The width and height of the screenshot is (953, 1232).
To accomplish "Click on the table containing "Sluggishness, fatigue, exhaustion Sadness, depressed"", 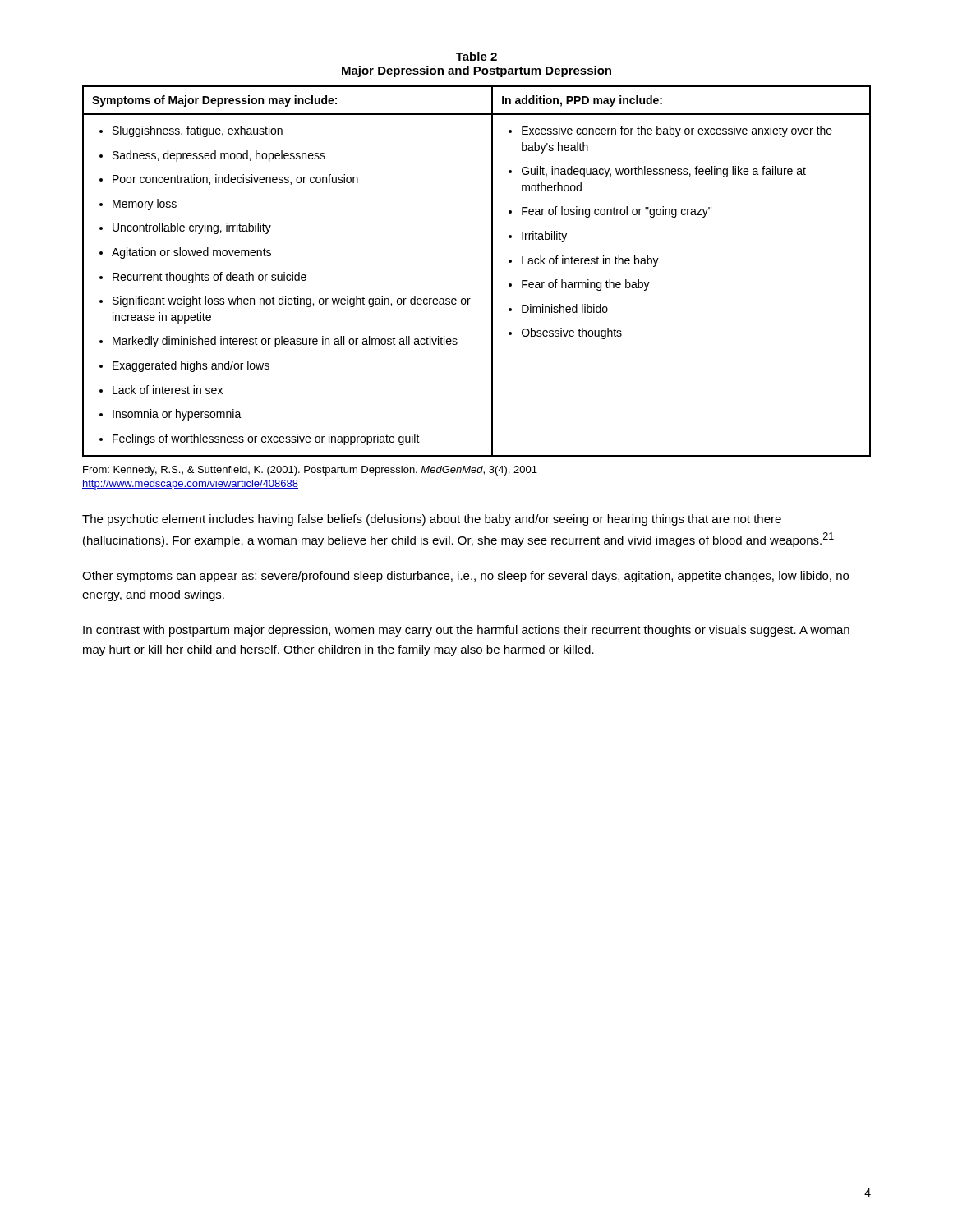I will point(476,271).
